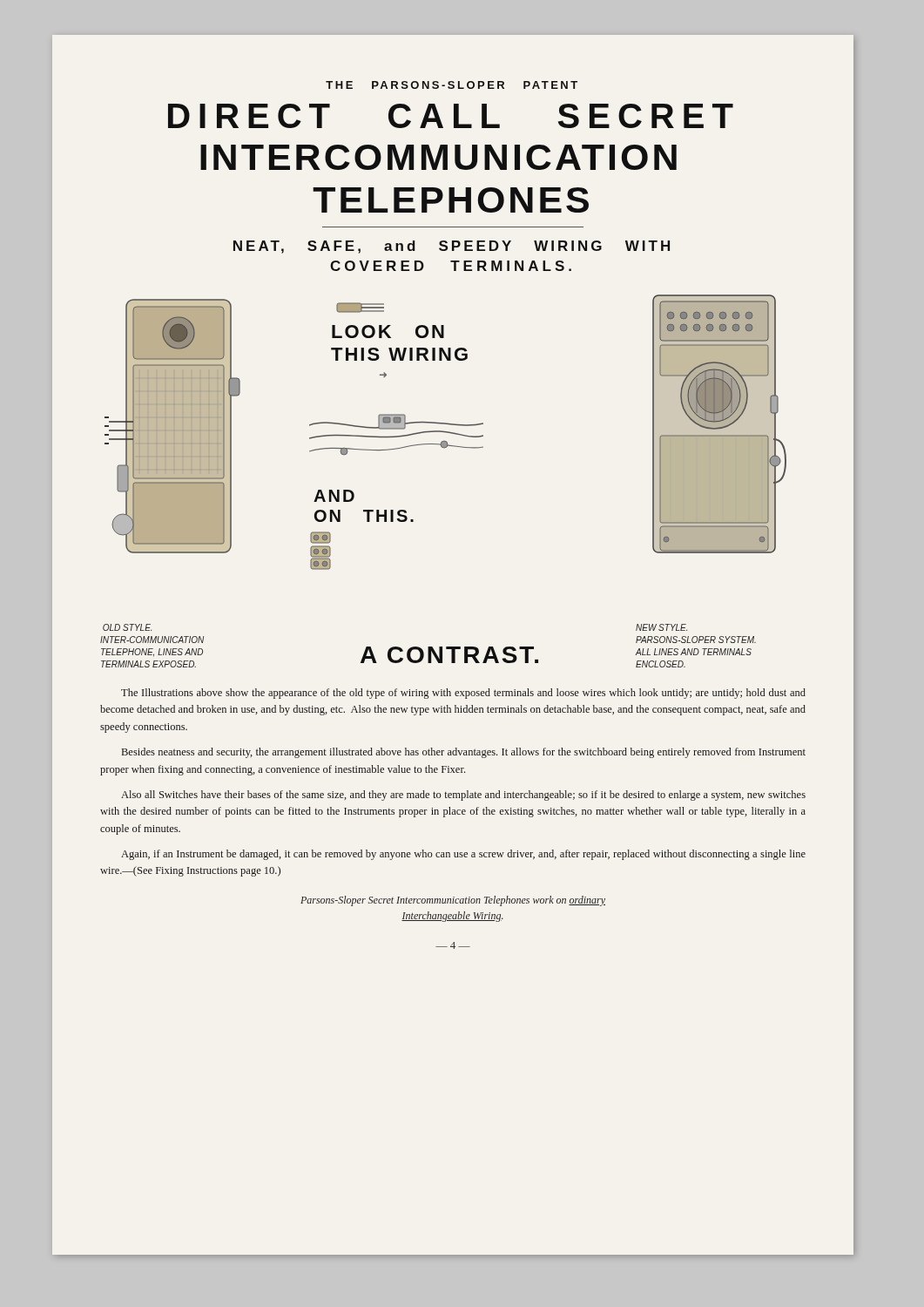Click on the region starting "Besides neatness and security, the"

pos(453,761)
